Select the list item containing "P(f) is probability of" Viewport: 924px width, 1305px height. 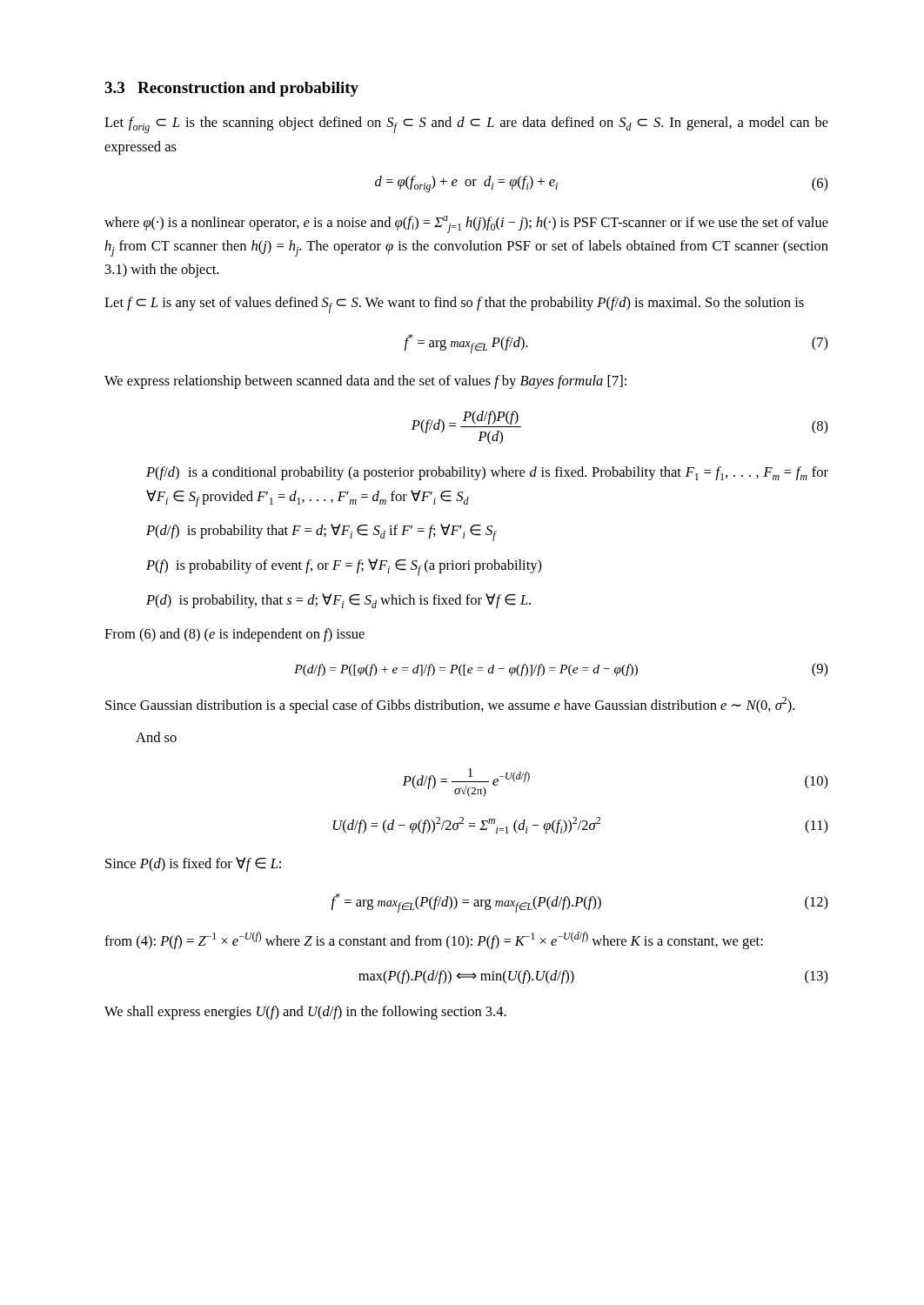344,567
